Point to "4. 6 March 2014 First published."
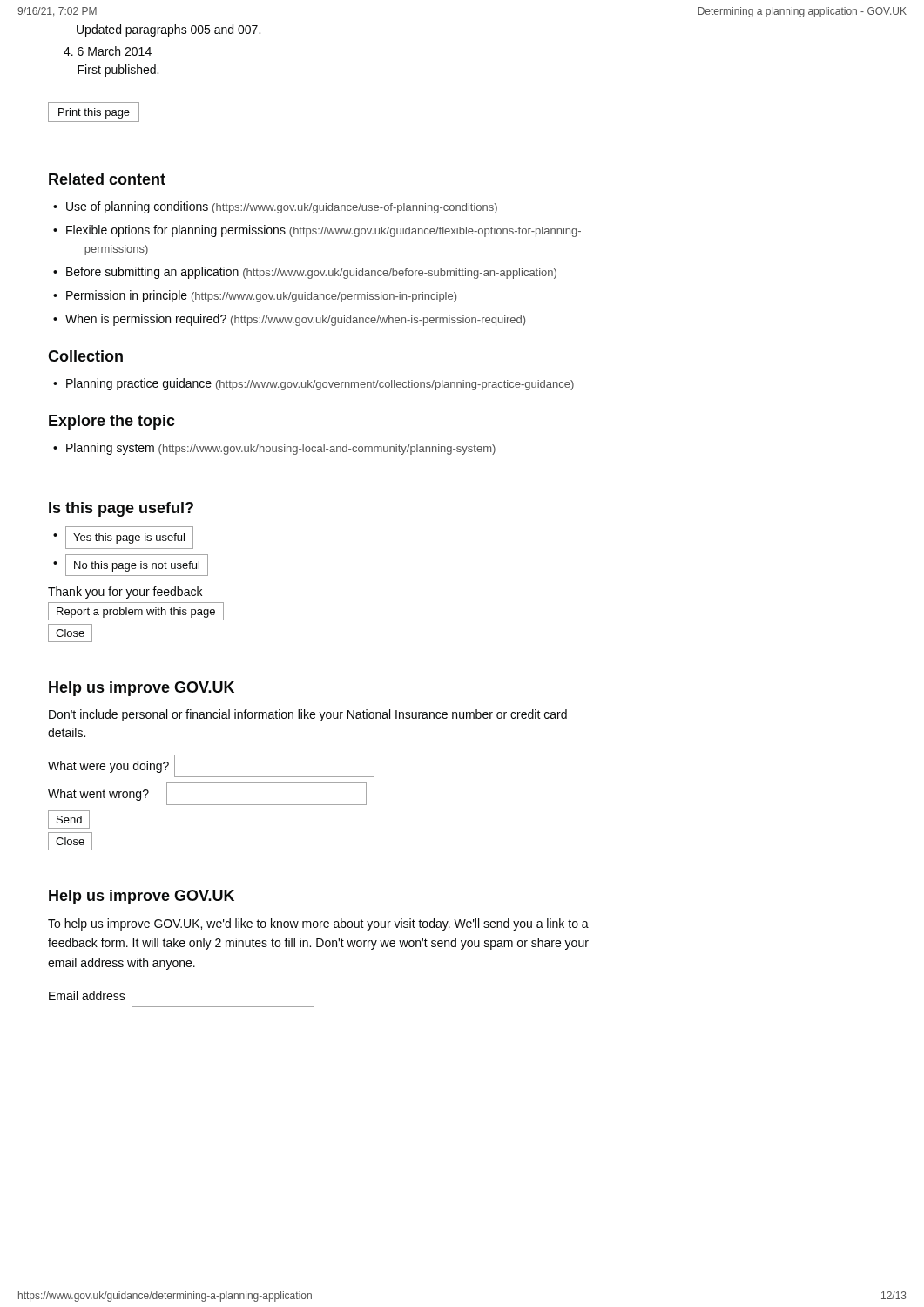The width and height of the screenshot is (924, 1307). (x=112, y=61)
